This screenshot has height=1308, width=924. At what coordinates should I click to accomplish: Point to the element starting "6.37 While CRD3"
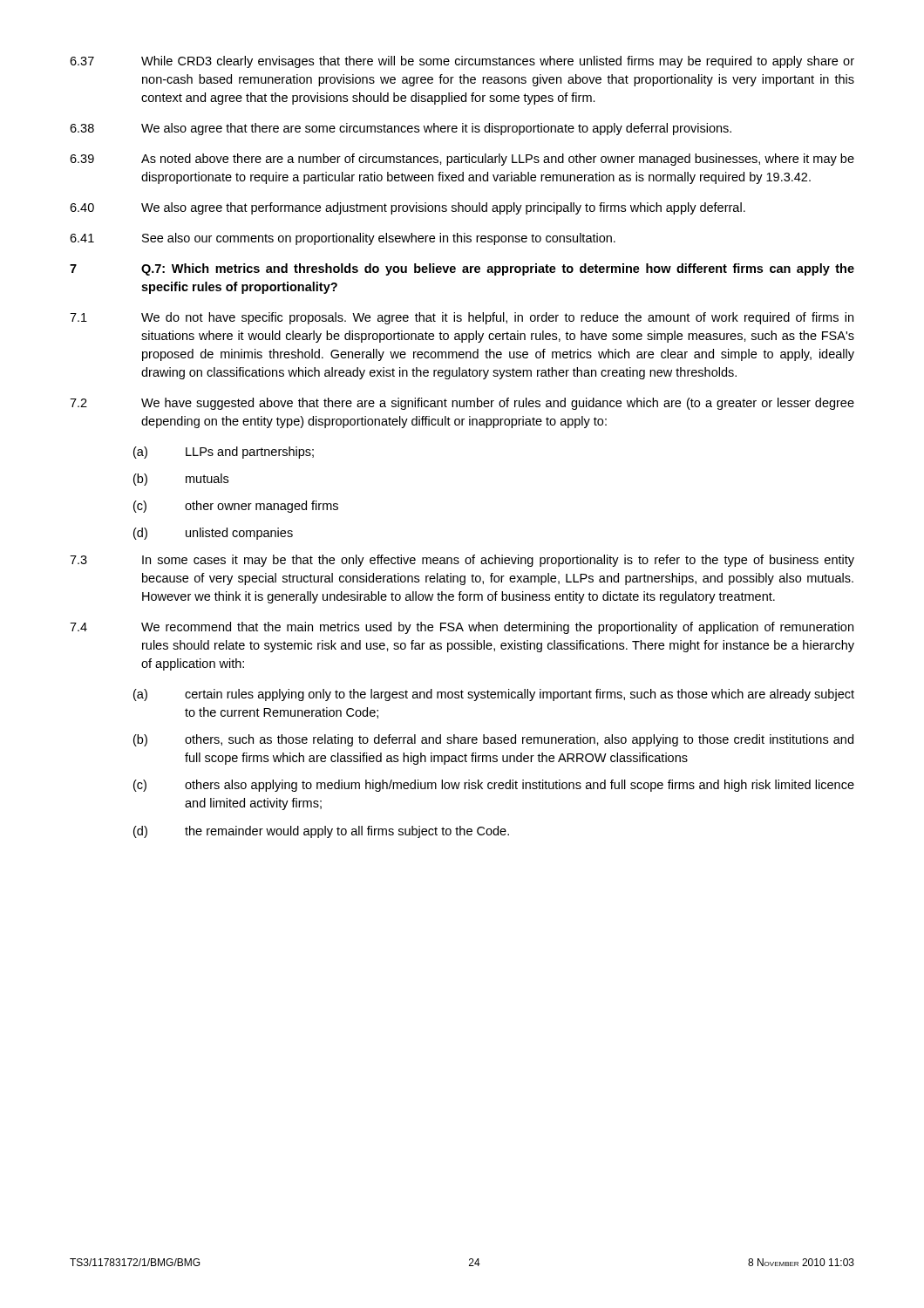tap(462, 80)
